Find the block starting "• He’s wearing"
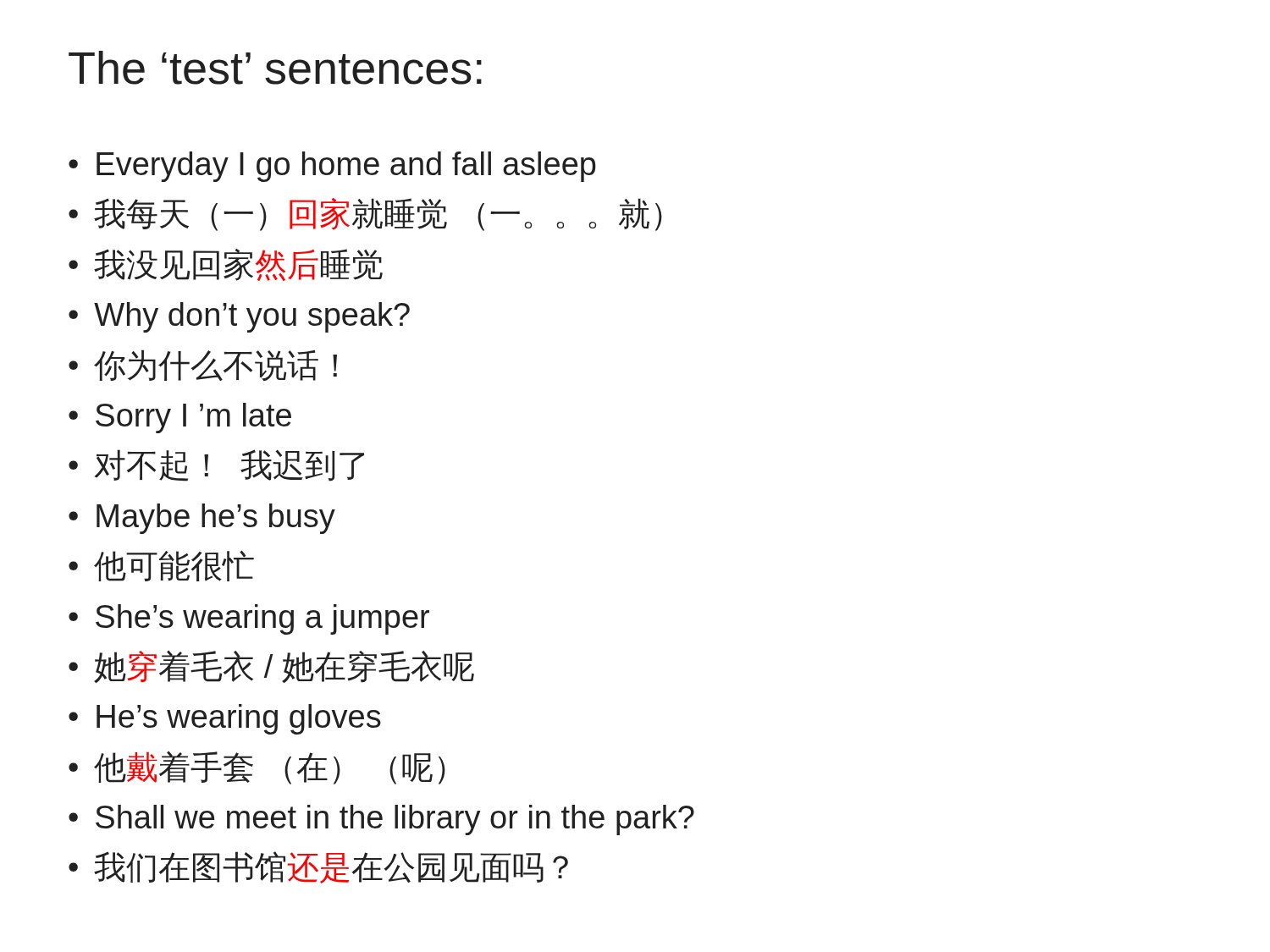Screen dimensions: 952x1270 tap(225, 718)
